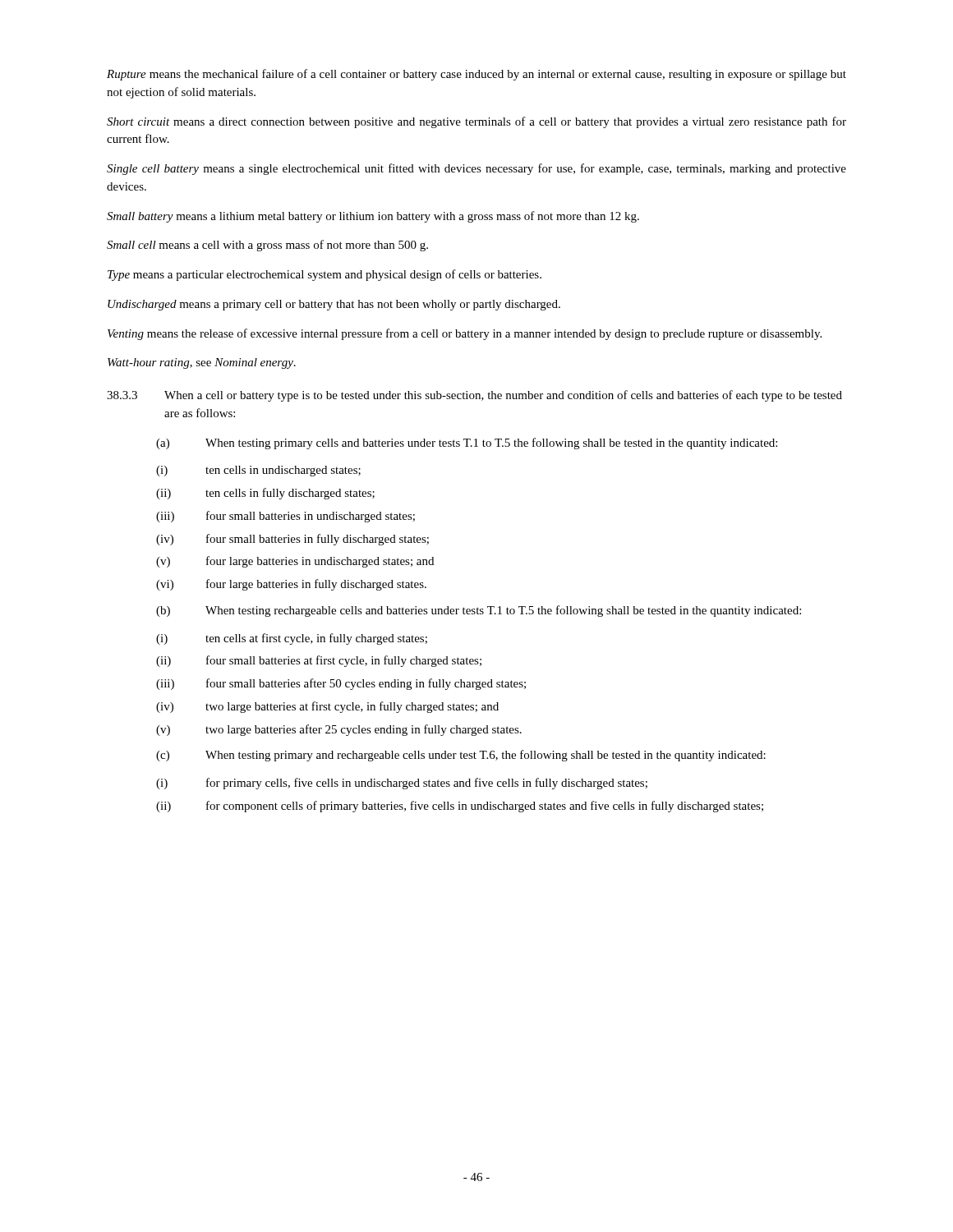Find the passage starting "3.3When a cell"
The width and height of the screenshot is (953, 1232).
(x=474, y=405)
